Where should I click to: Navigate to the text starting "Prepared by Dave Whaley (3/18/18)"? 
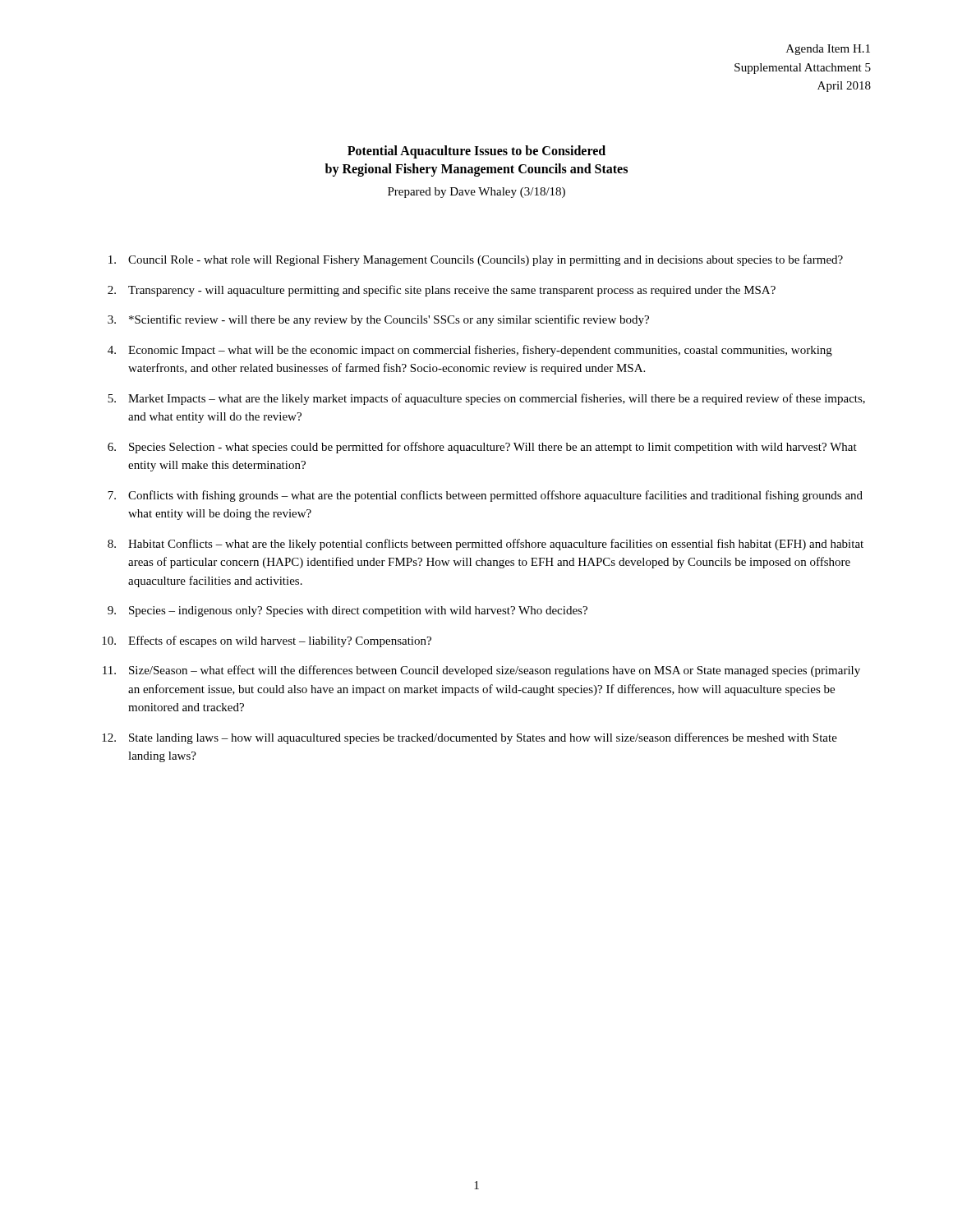pyautogui.click(x=476, y=191)
